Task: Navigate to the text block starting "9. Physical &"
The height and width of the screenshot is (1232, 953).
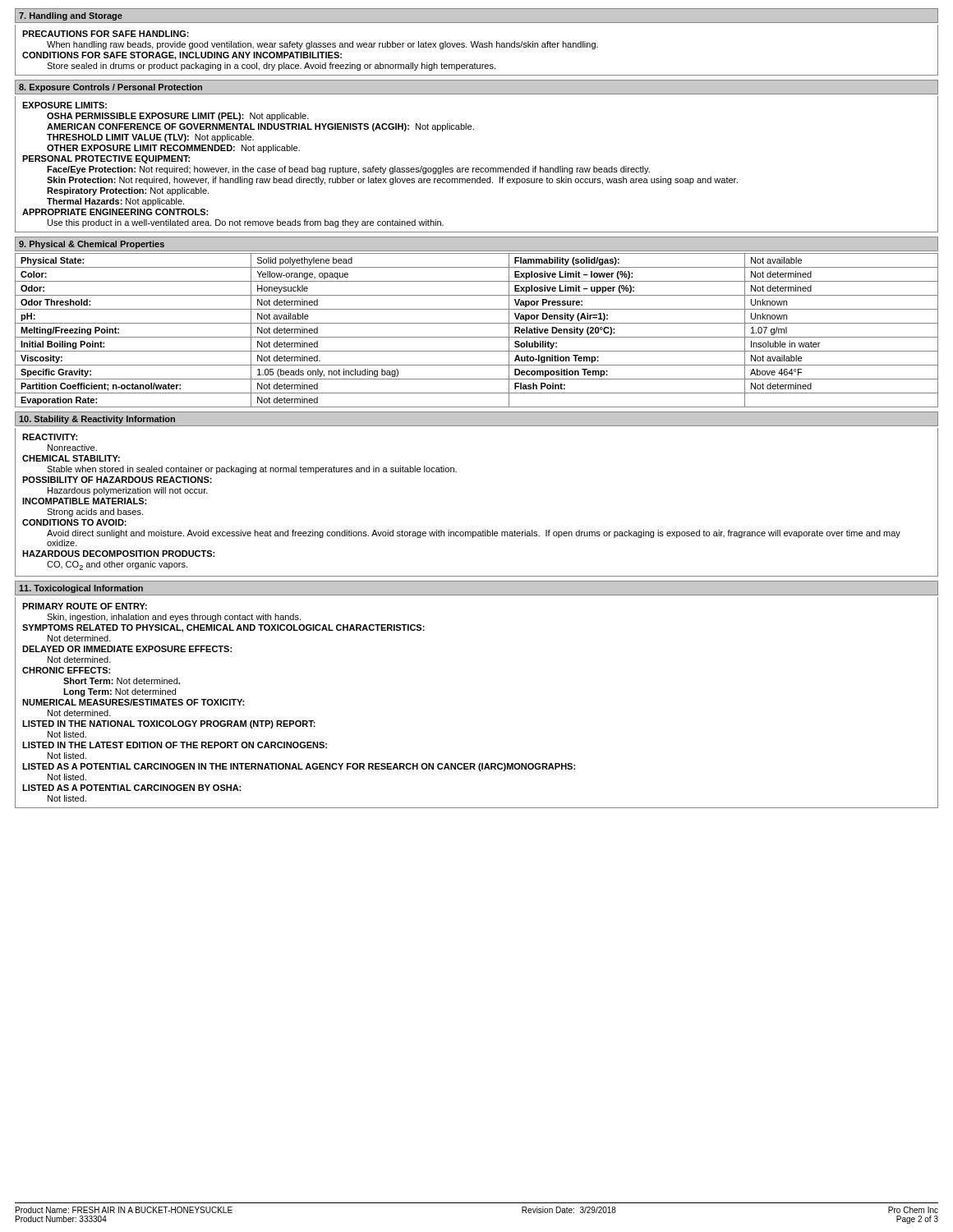Action: point(92,244)
